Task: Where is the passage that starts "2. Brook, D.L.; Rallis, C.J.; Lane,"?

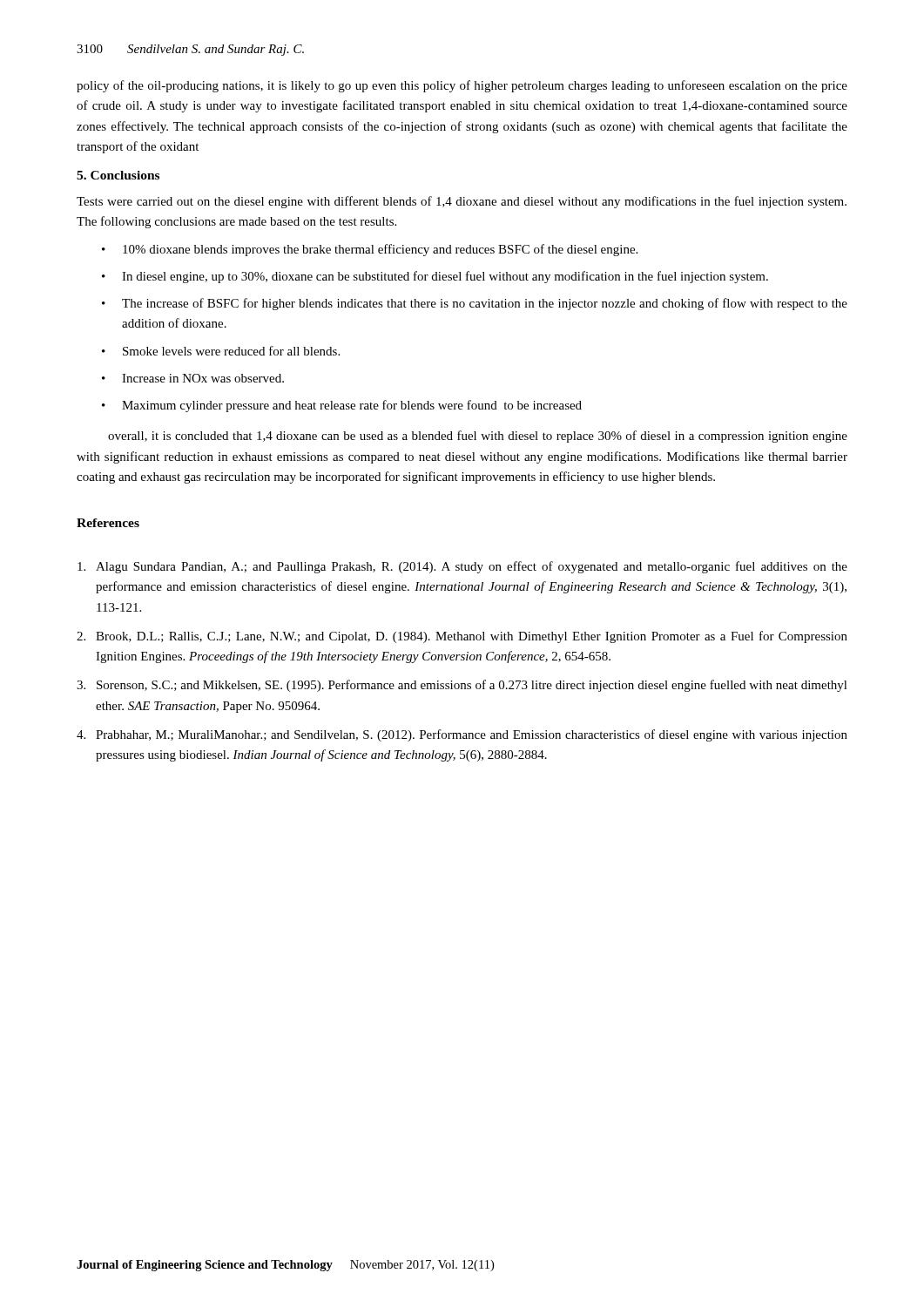Action: tap(462, 647)
